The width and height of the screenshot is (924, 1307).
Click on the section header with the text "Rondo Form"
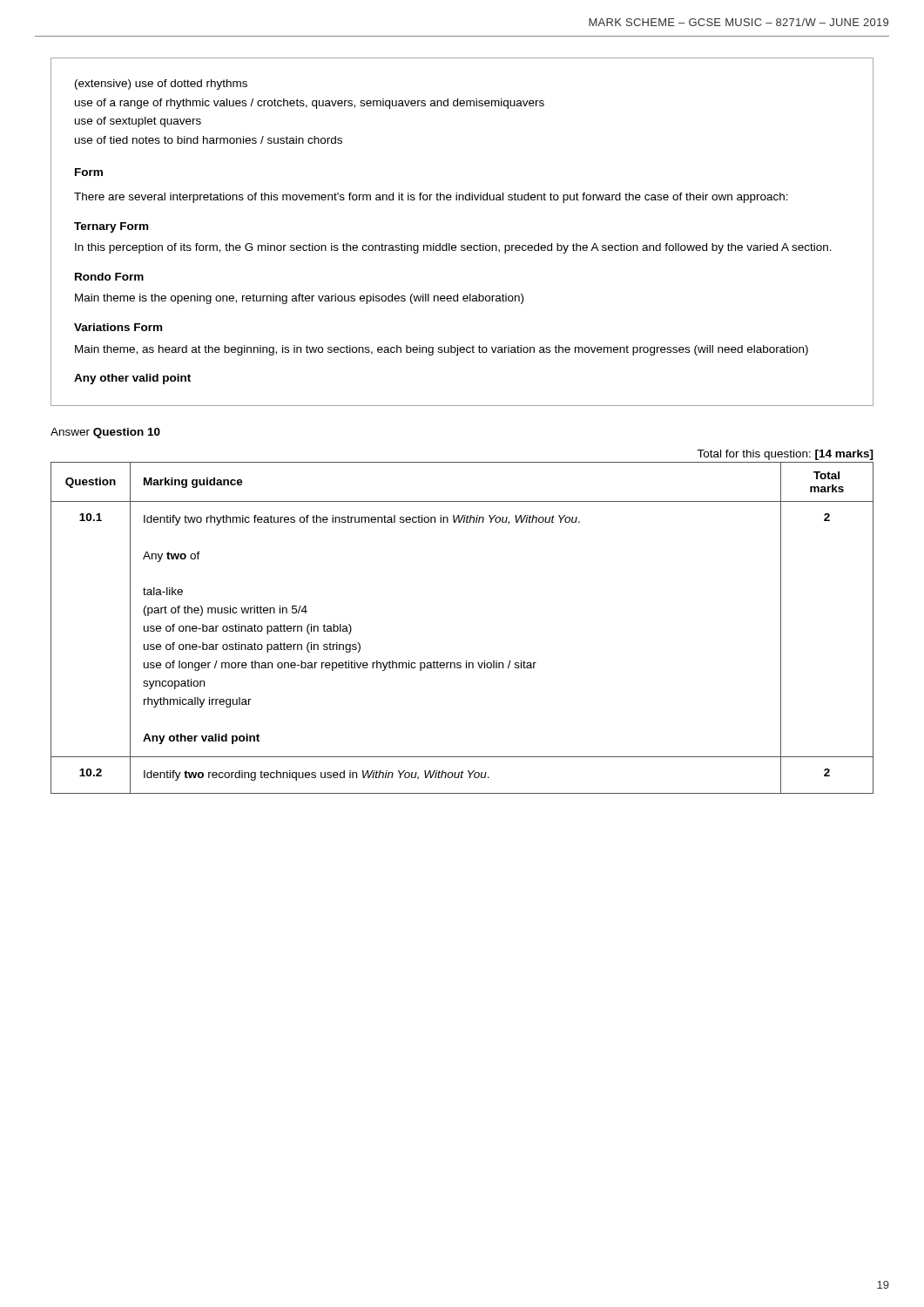click(109, 276)
